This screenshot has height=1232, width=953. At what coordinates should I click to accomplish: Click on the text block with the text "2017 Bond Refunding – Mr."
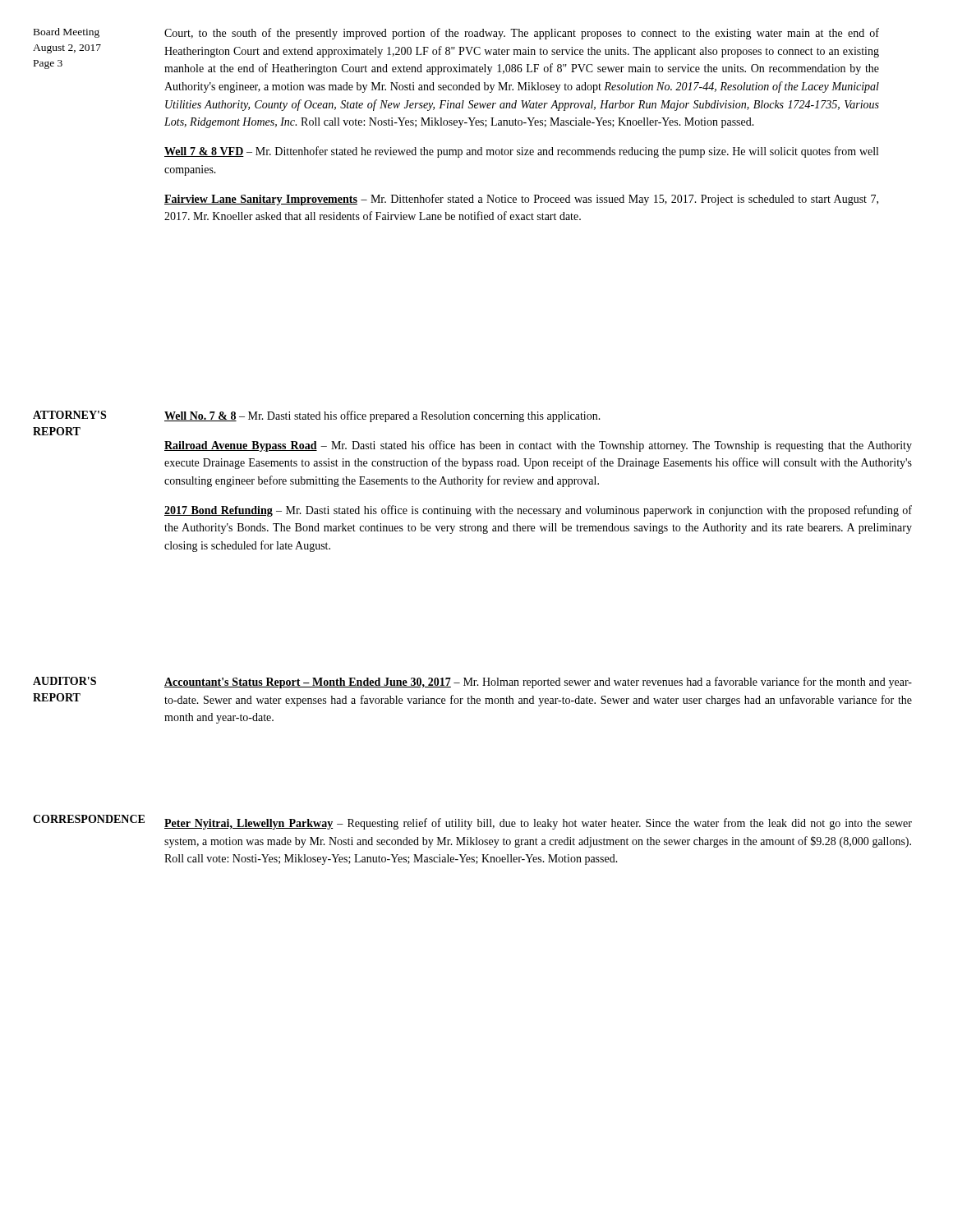coord(538,528)
